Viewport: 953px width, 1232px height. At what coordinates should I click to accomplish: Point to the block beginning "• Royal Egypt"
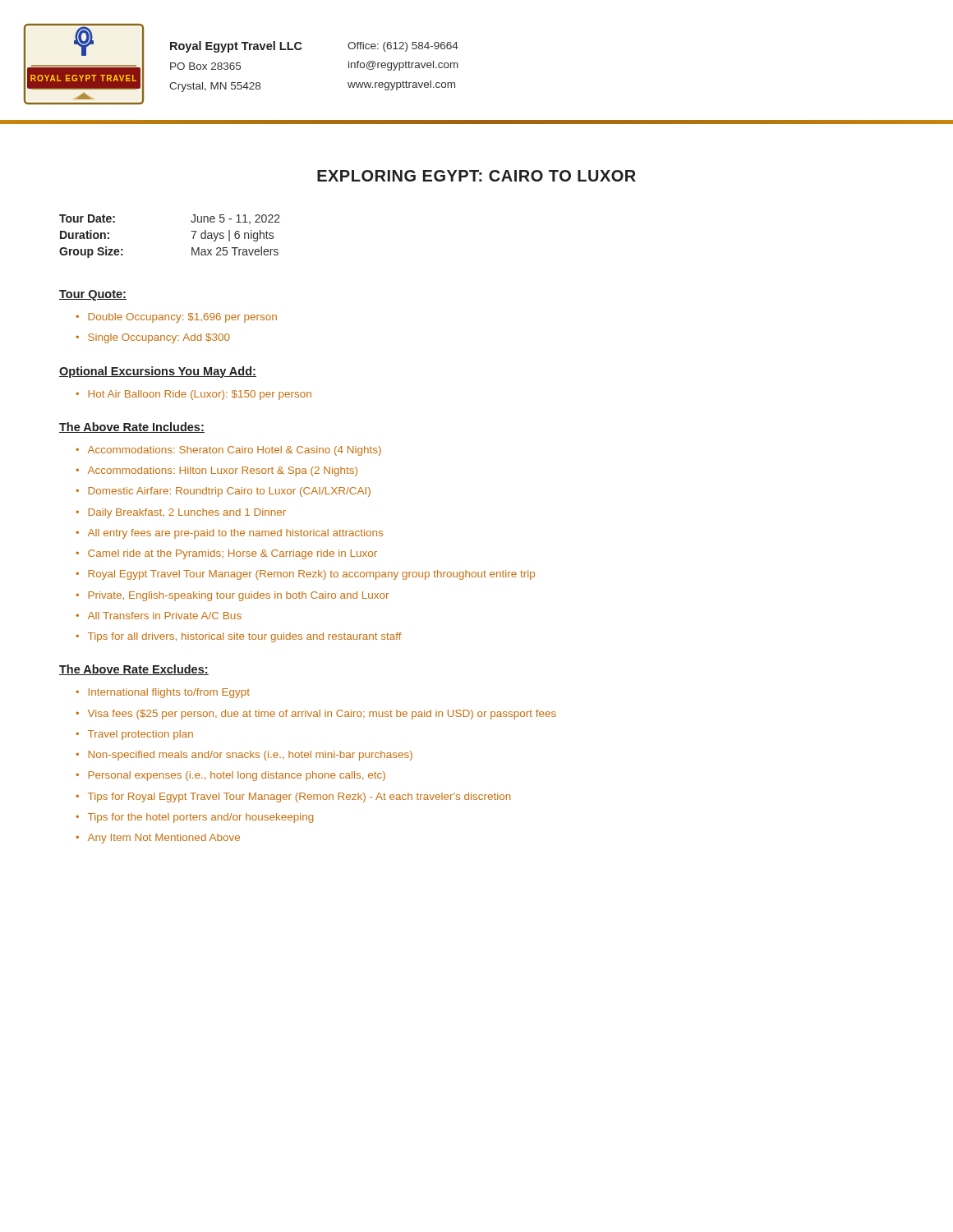pos(306,574)
